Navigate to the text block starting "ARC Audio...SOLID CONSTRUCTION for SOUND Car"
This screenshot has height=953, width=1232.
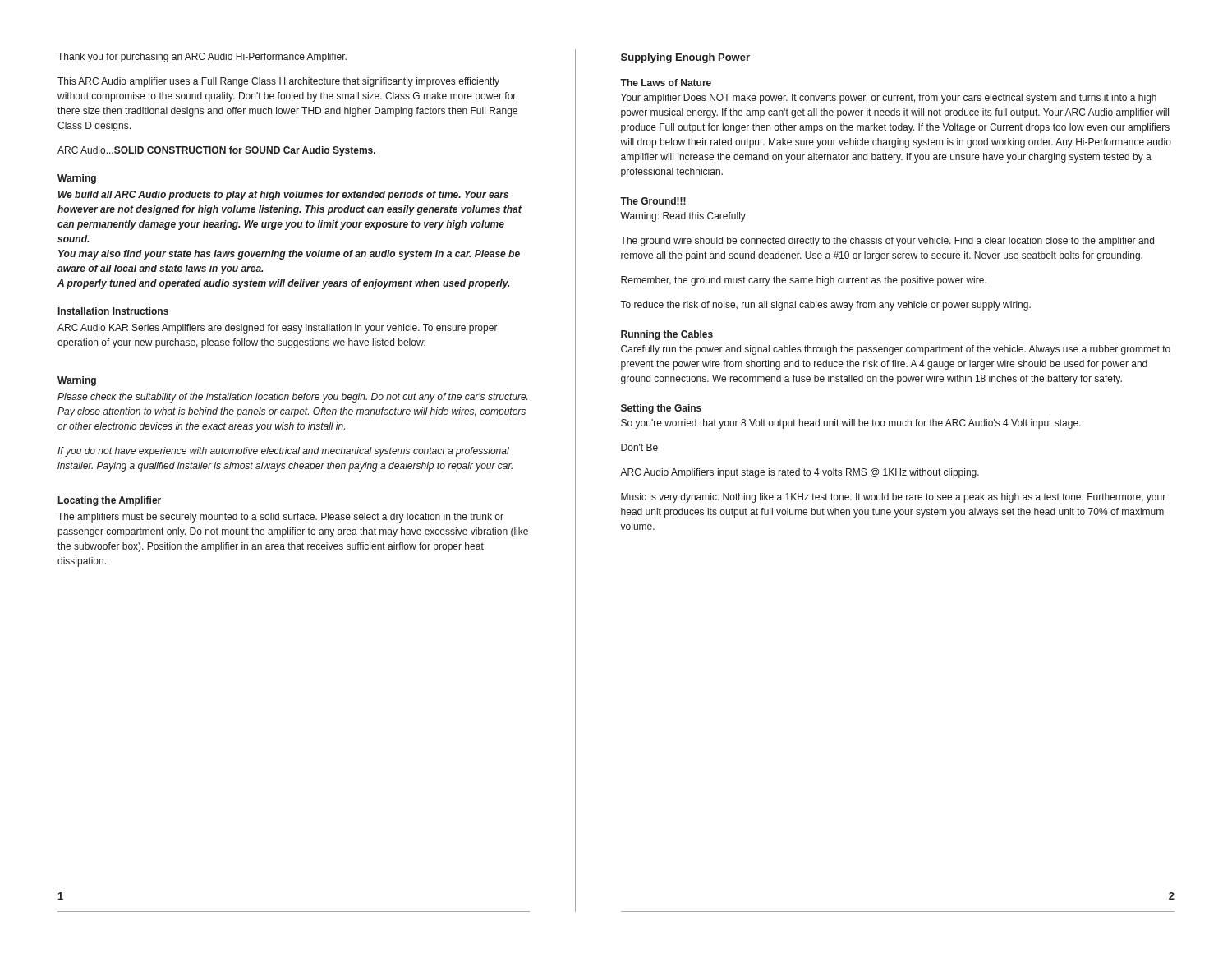(x=293, y=150)
